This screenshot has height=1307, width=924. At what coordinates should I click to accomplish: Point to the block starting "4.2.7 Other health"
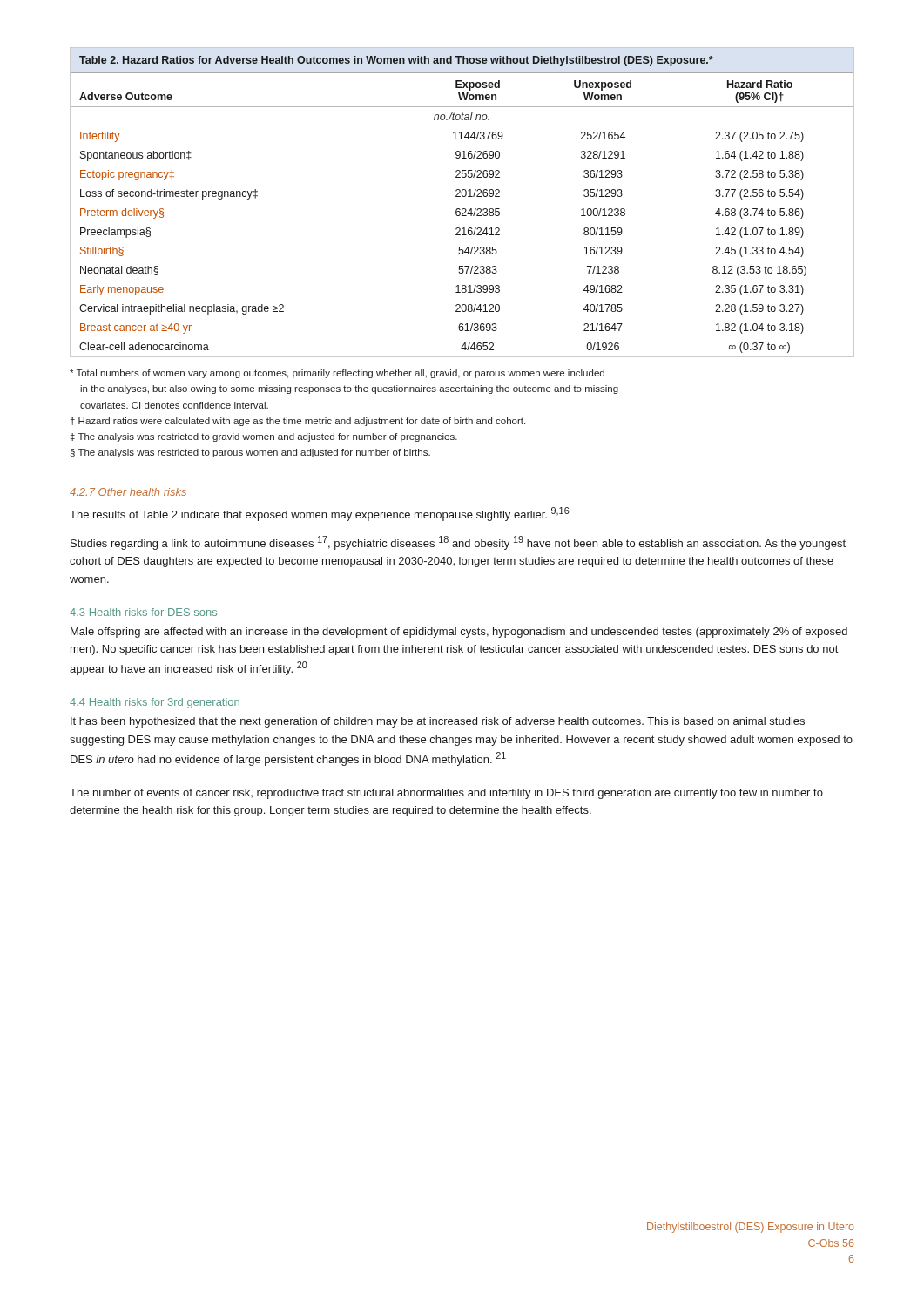(128, 491)
